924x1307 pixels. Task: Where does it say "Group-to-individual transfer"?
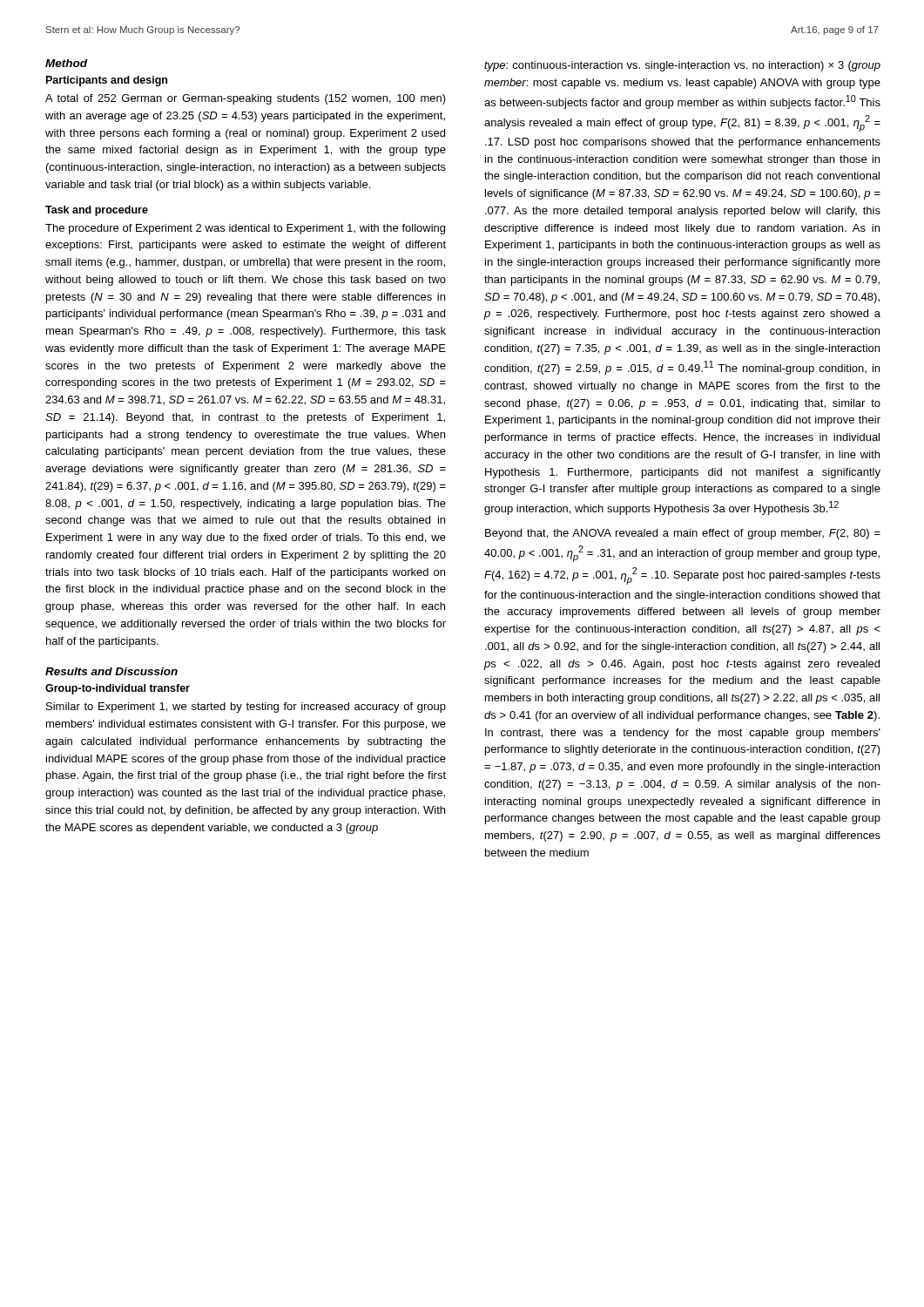pos(118,689)
